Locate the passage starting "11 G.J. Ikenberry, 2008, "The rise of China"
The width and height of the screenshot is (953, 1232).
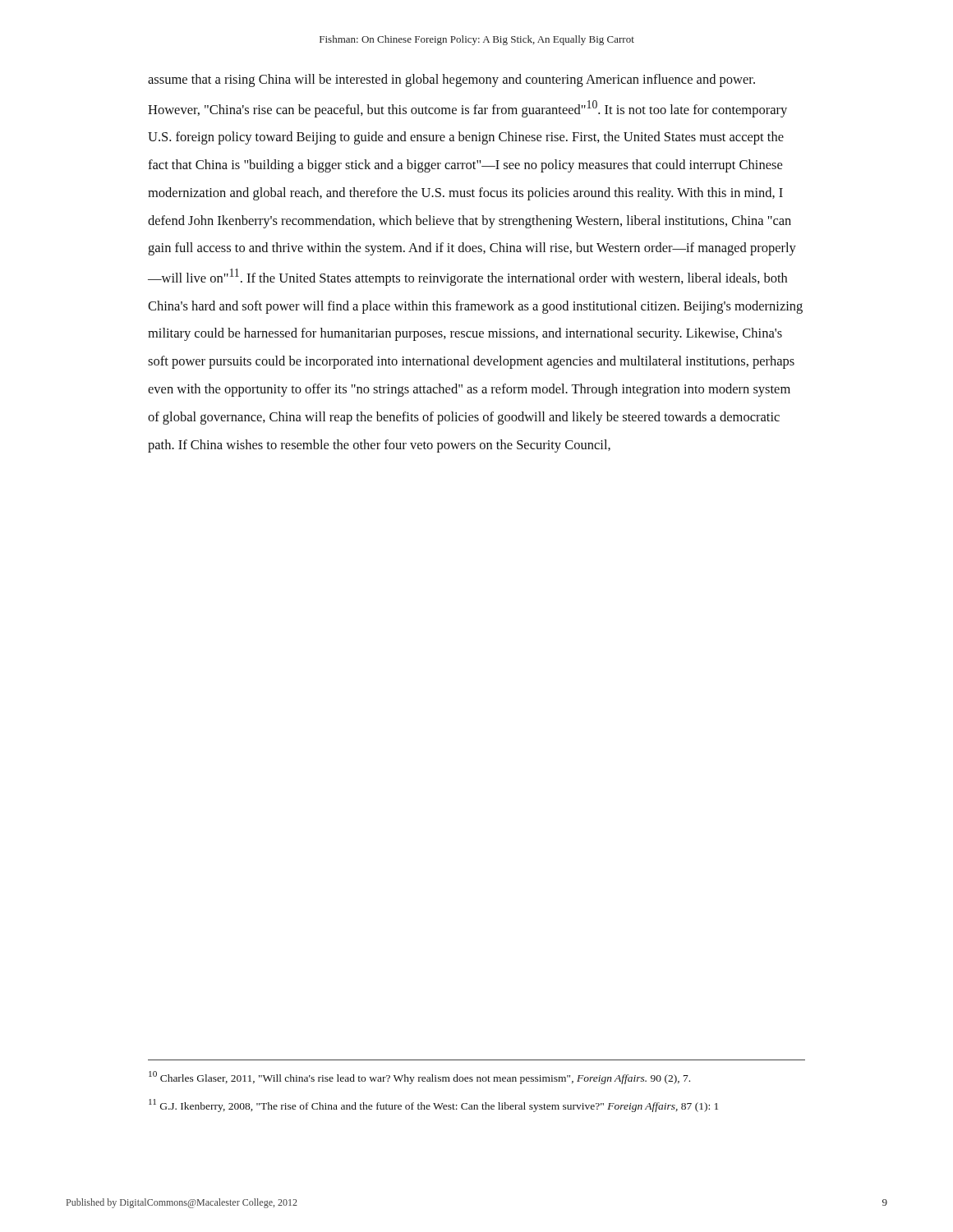point(434,1104)
